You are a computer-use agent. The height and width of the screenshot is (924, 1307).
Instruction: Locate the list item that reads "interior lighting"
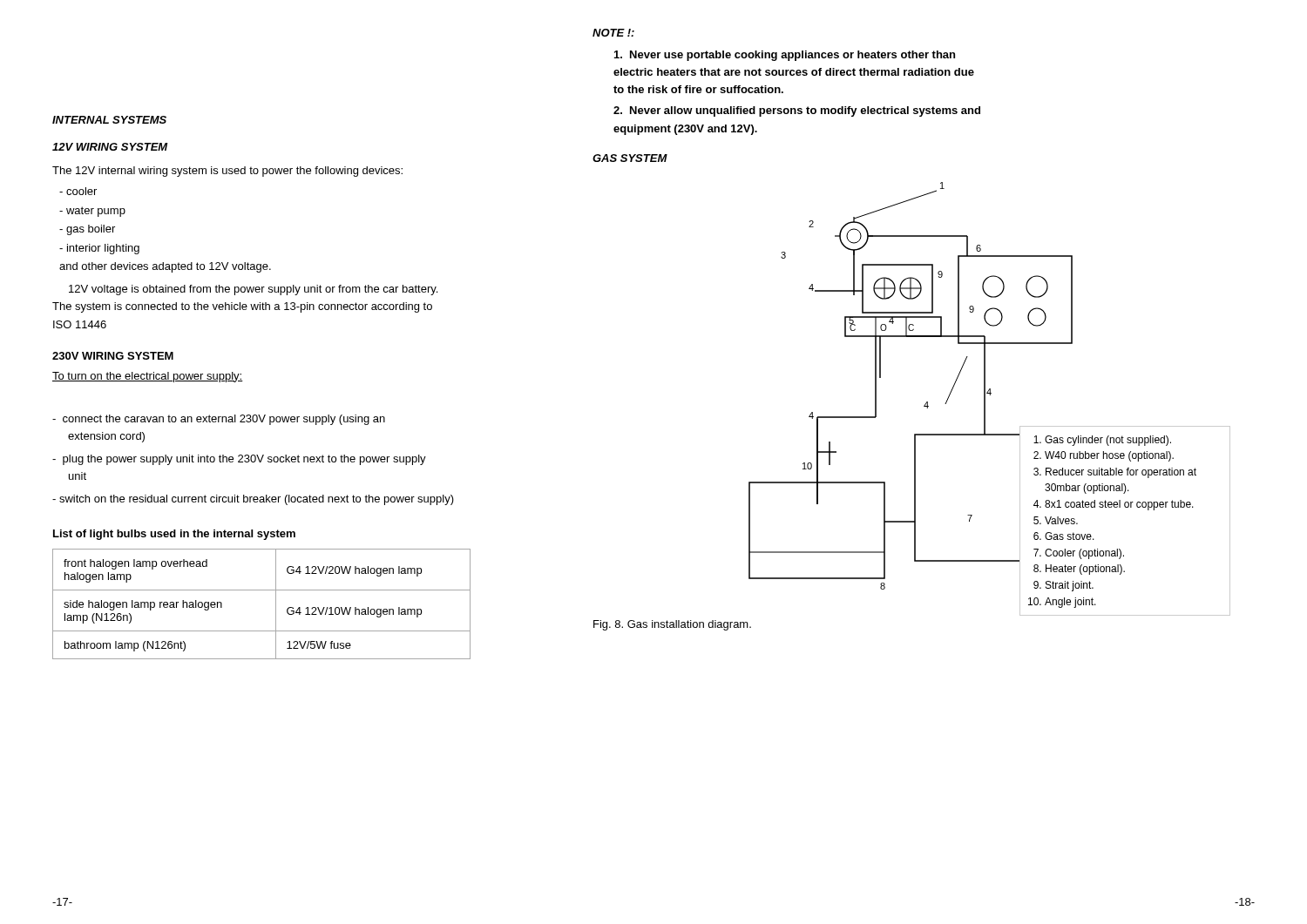click(x=100, y=247)
